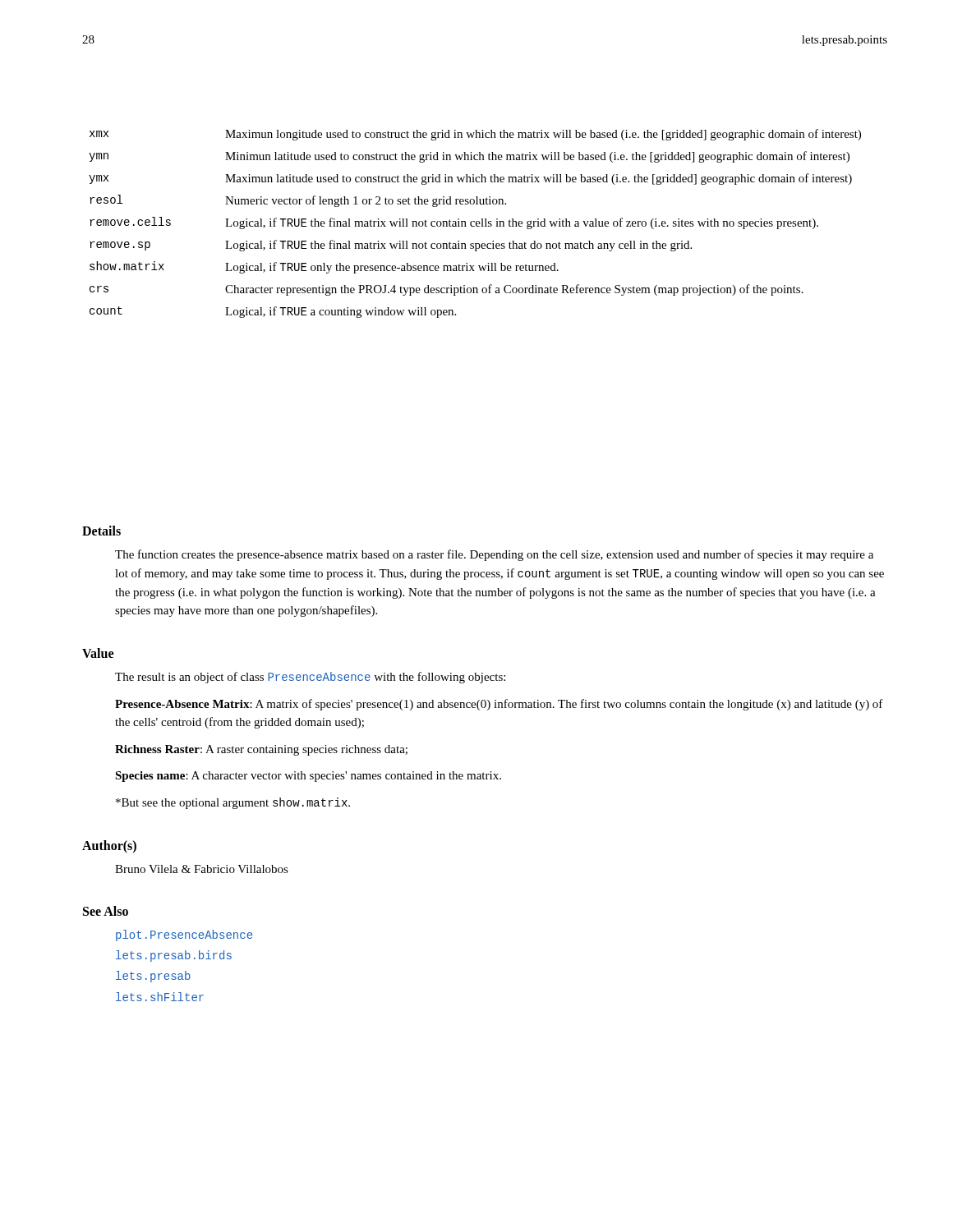Point to the block beginning "Species name: A character vector"
953x1232 pixels.
tap(308, 775)
